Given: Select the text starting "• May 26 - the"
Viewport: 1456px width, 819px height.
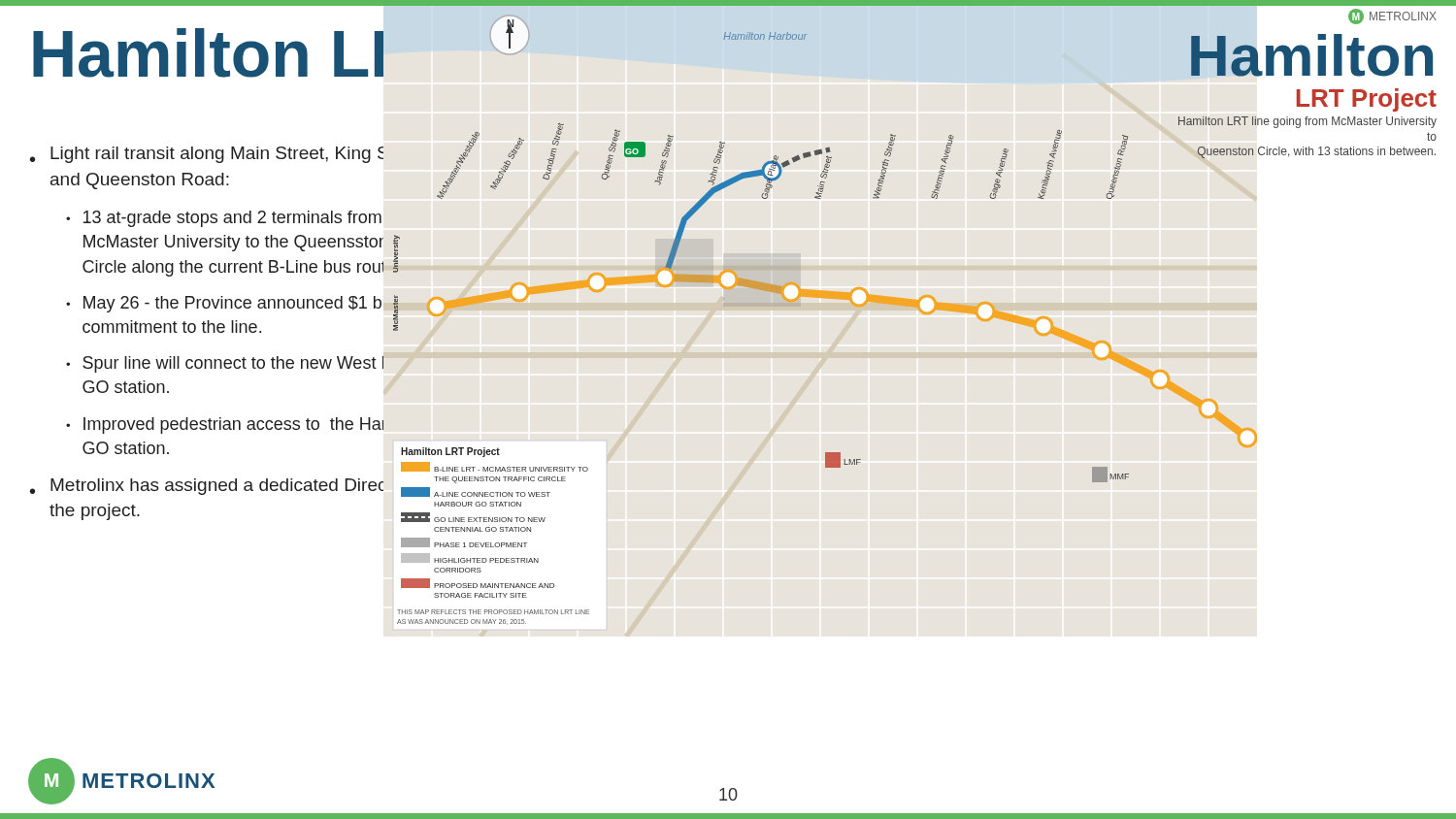Looking at the screenshot, I should tap(256, 315).
